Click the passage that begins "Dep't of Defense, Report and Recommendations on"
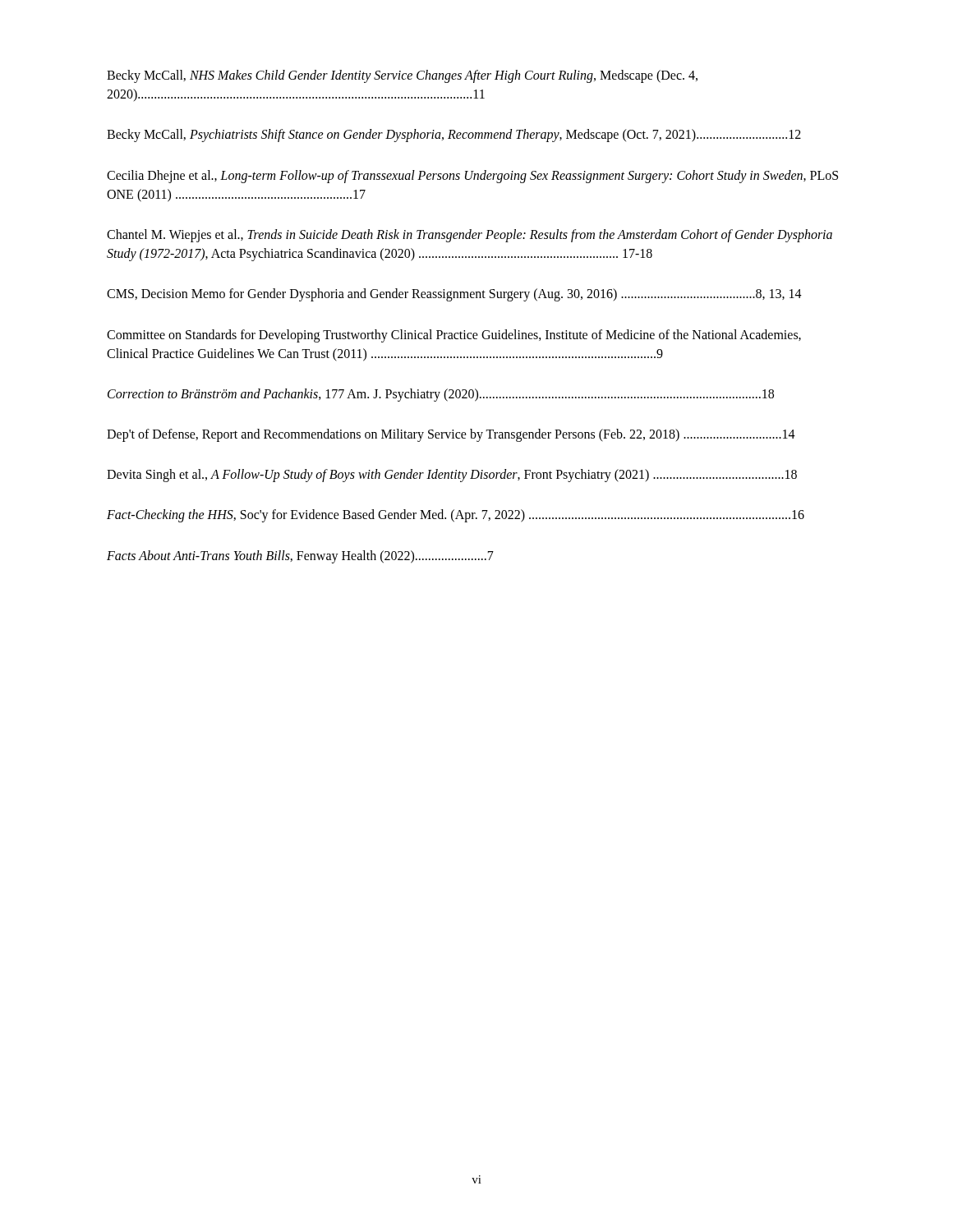 pos(476,434)
